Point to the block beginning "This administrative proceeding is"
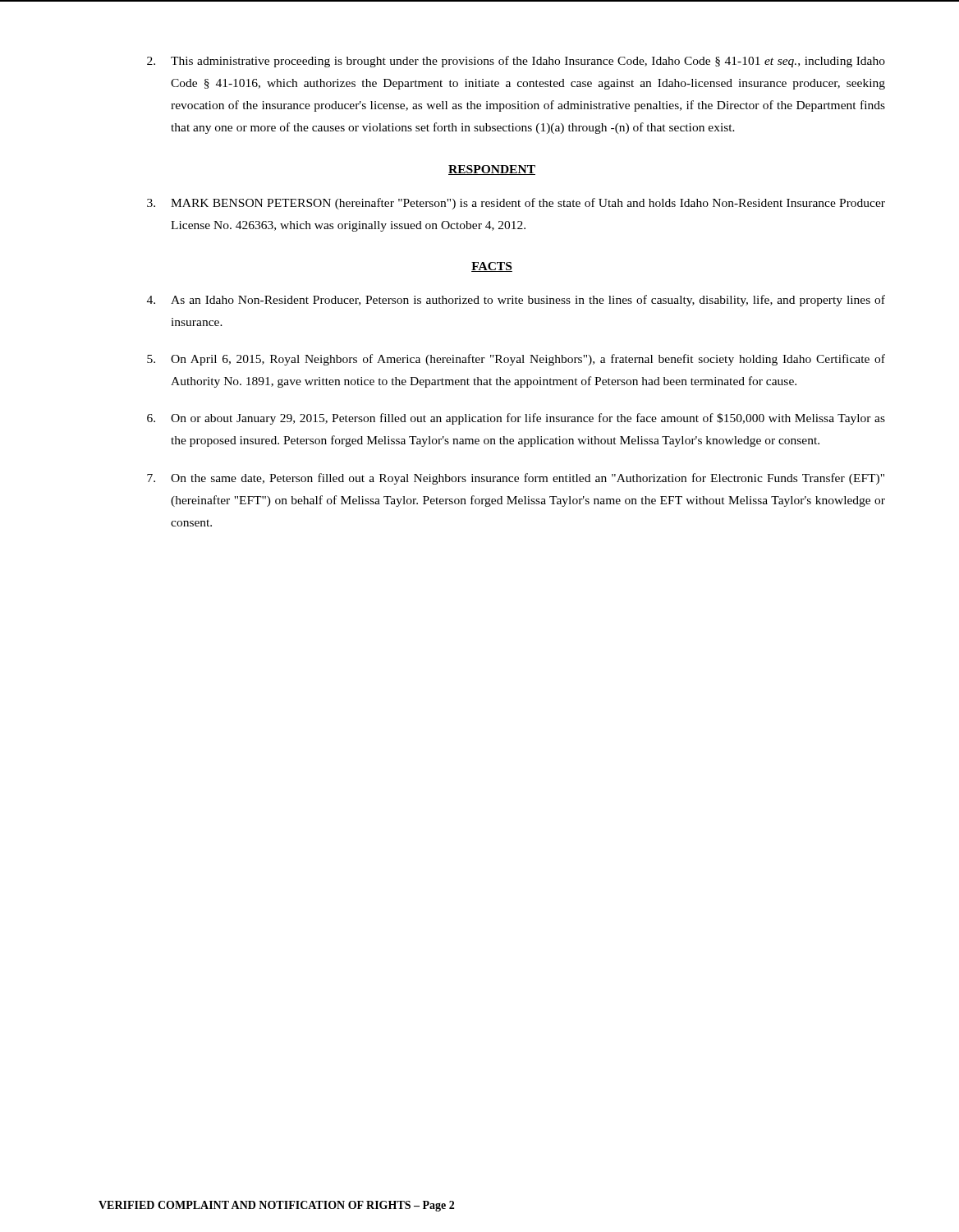959x1232 pixels. [x=492, y=94]
